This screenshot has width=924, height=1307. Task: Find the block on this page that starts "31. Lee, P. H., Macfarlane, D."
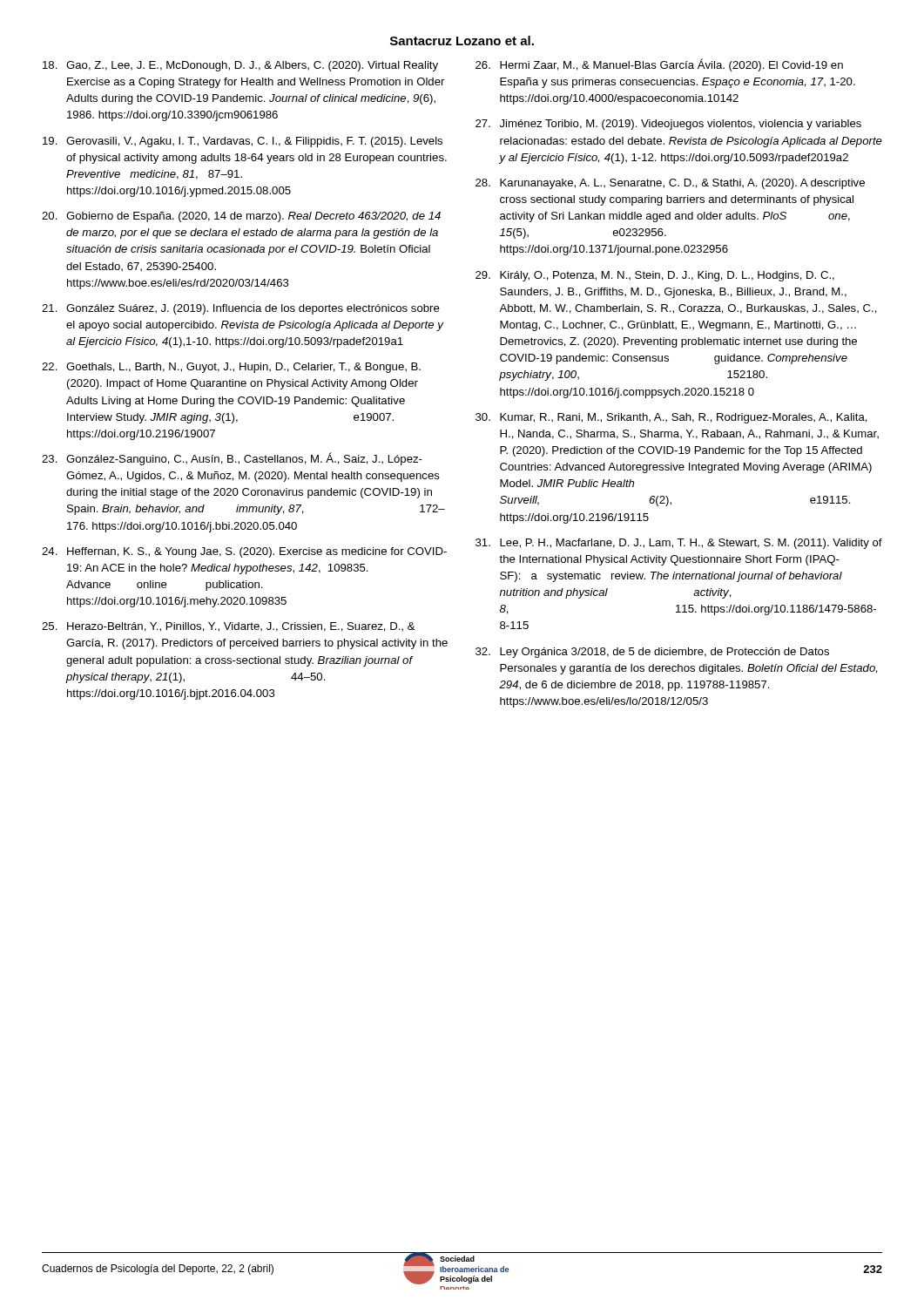(679, 584)
